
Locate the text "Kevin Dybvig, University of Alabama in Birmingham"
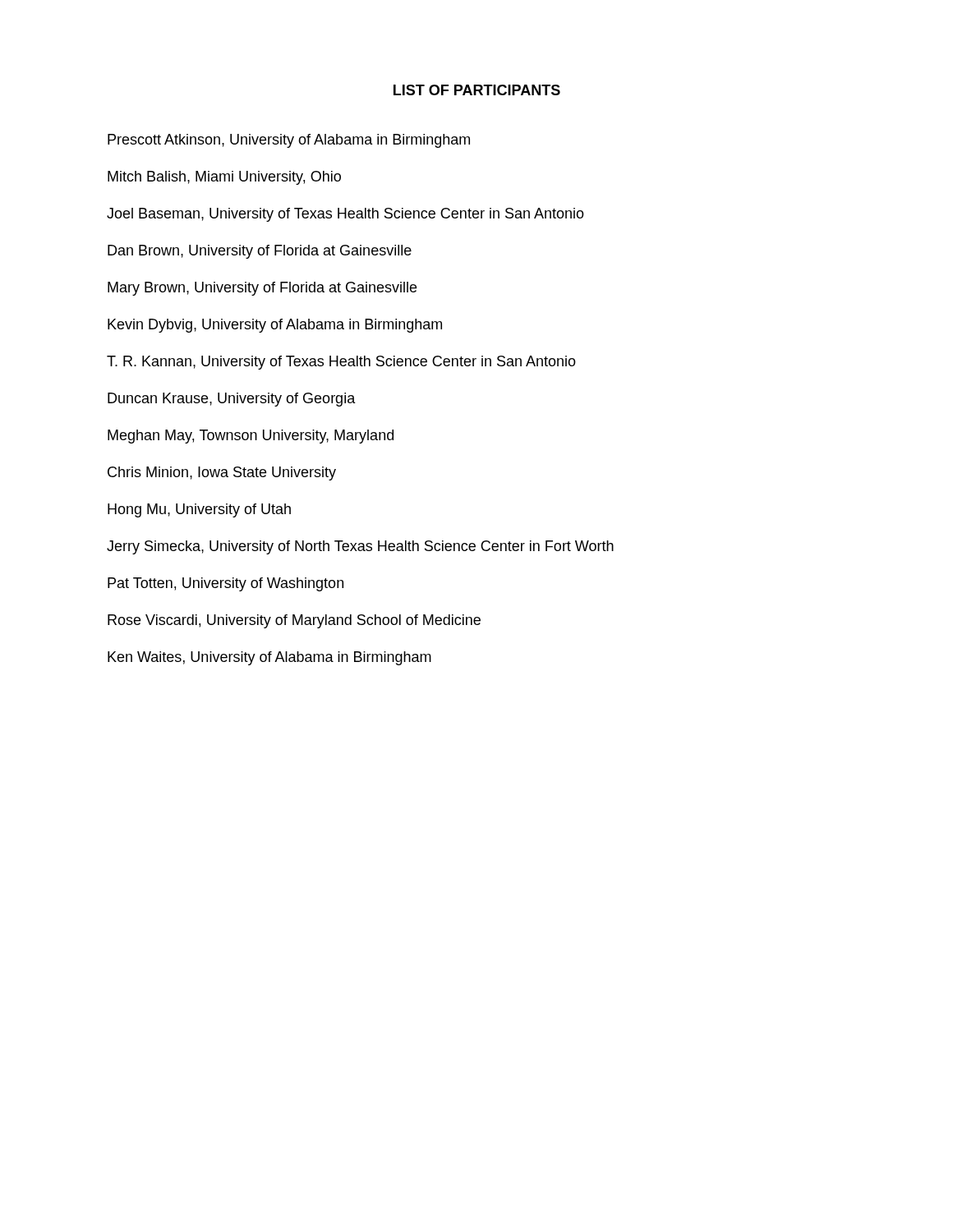[275, 324]
